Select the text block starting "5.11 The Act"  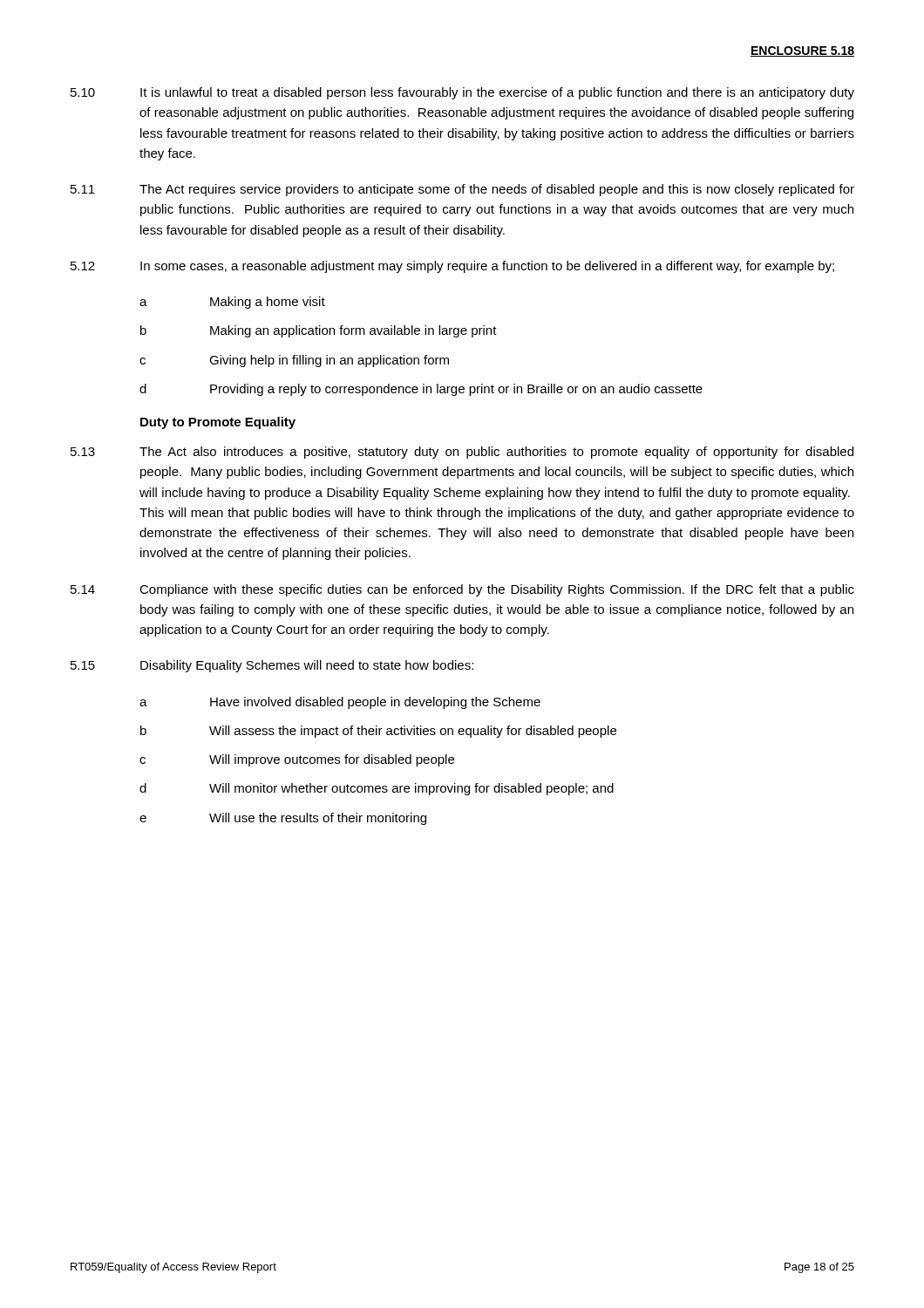tap(462, 209)
